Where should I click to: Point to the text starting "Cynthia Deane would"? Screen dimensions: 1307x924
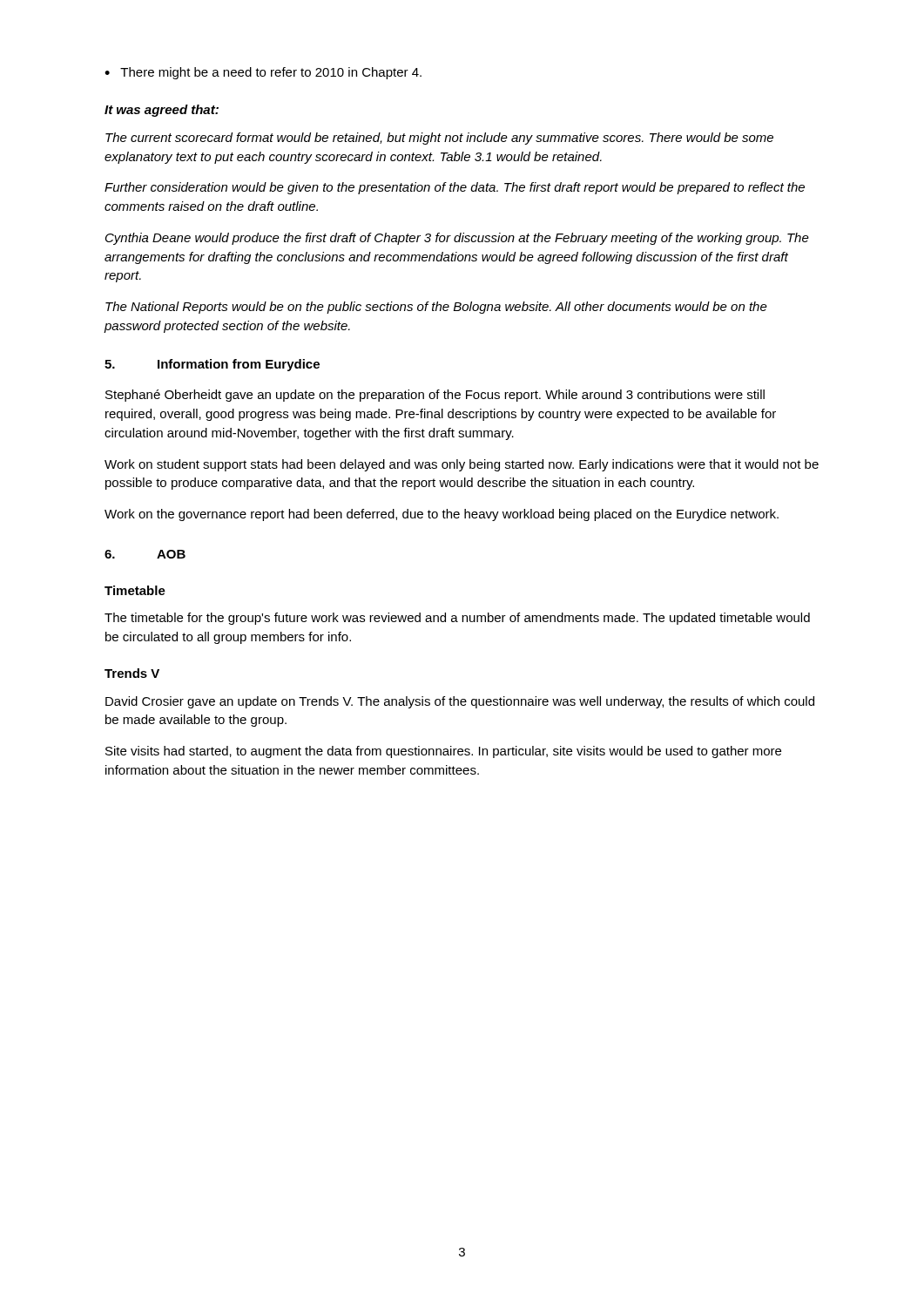point(462,257)
